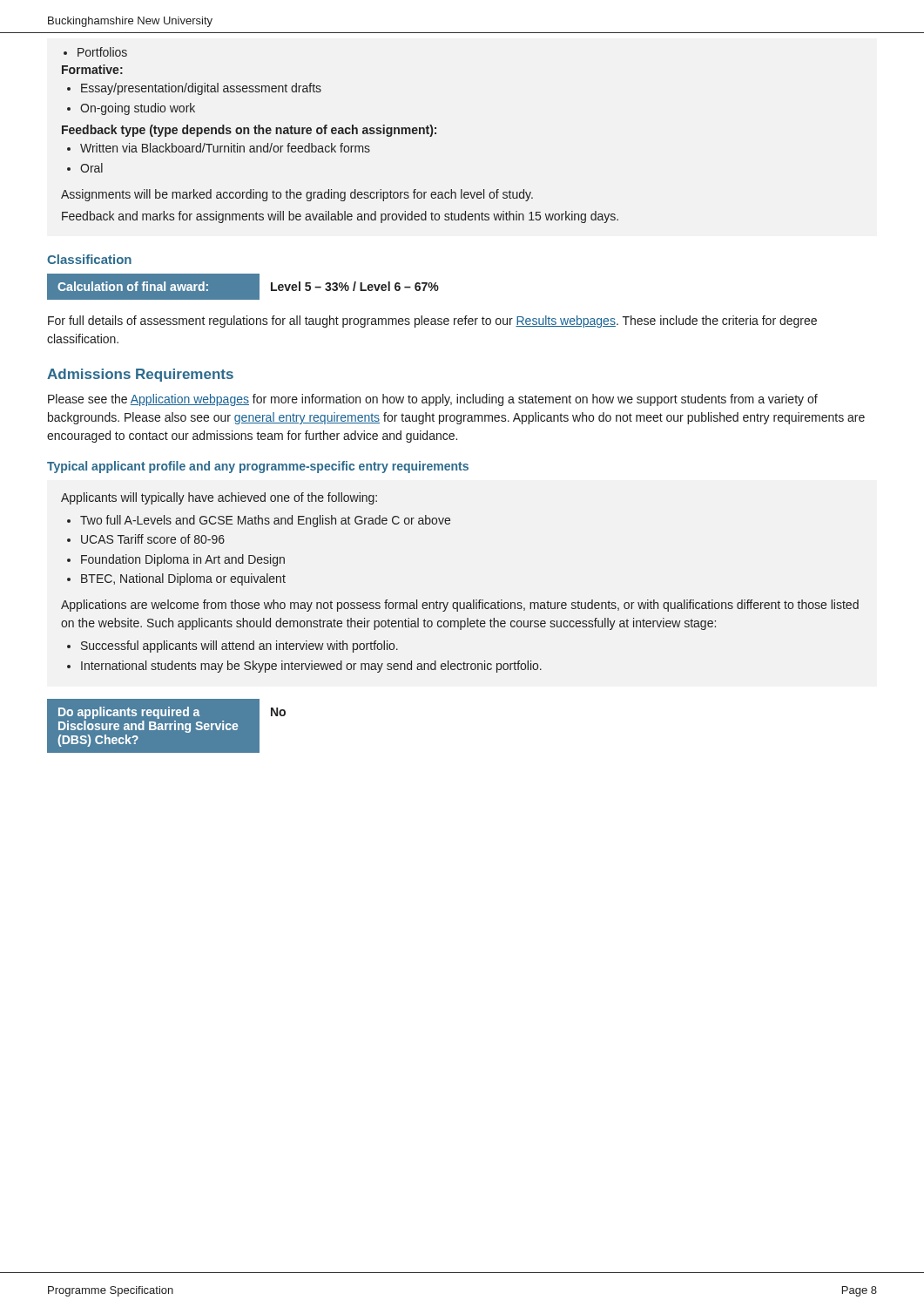The image size is (924, 1307).
Task: Where is the passage that starts "Feedback type (type depends"?
Action: coord(249,129)
